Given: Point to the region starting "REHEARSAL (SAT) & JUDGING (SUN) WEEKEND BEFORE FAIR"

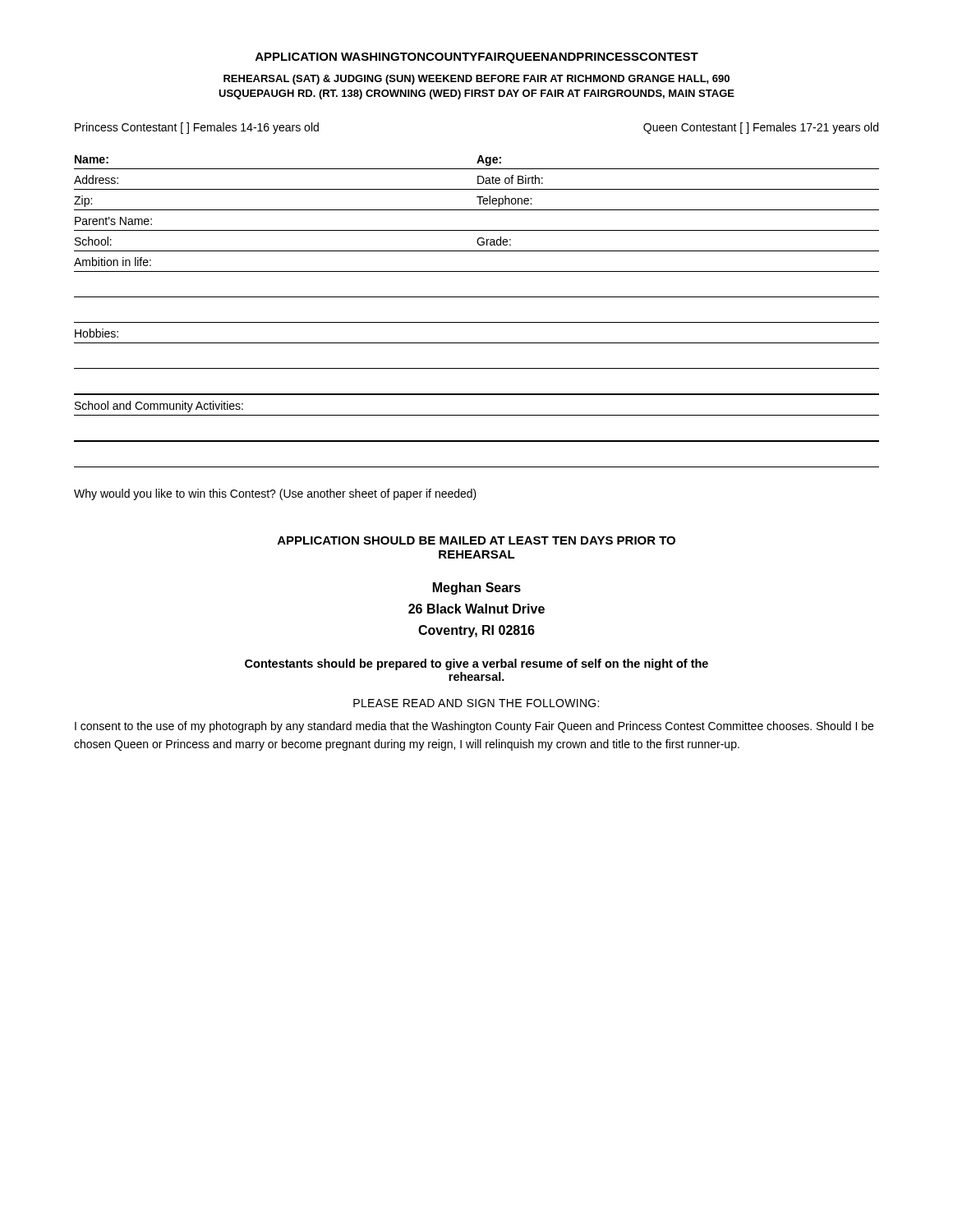Looking at the screenshot, I should pyautogui.click(x=476, y=86).
